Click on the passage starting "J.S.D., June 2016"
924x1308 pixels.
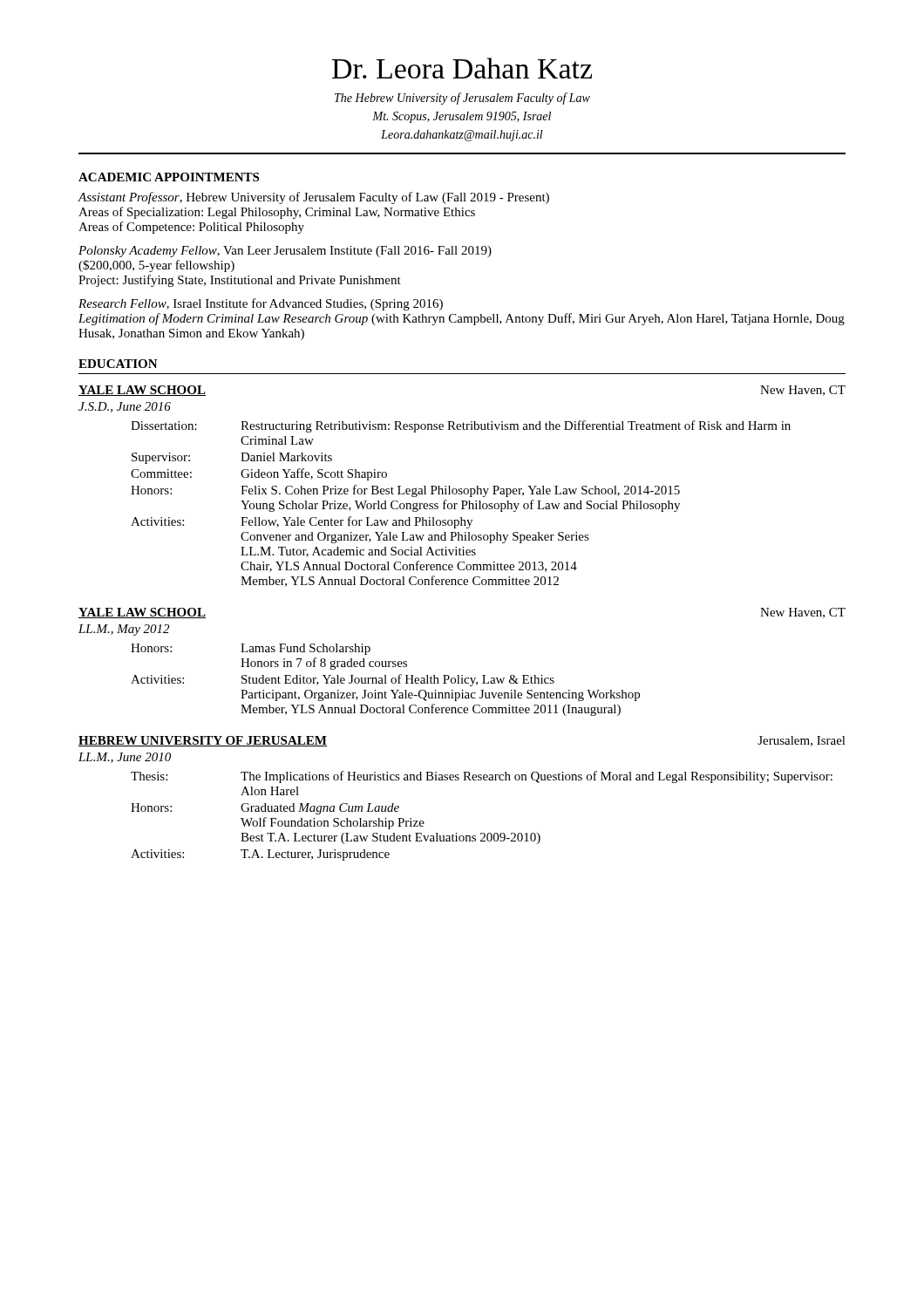[125, 407]
